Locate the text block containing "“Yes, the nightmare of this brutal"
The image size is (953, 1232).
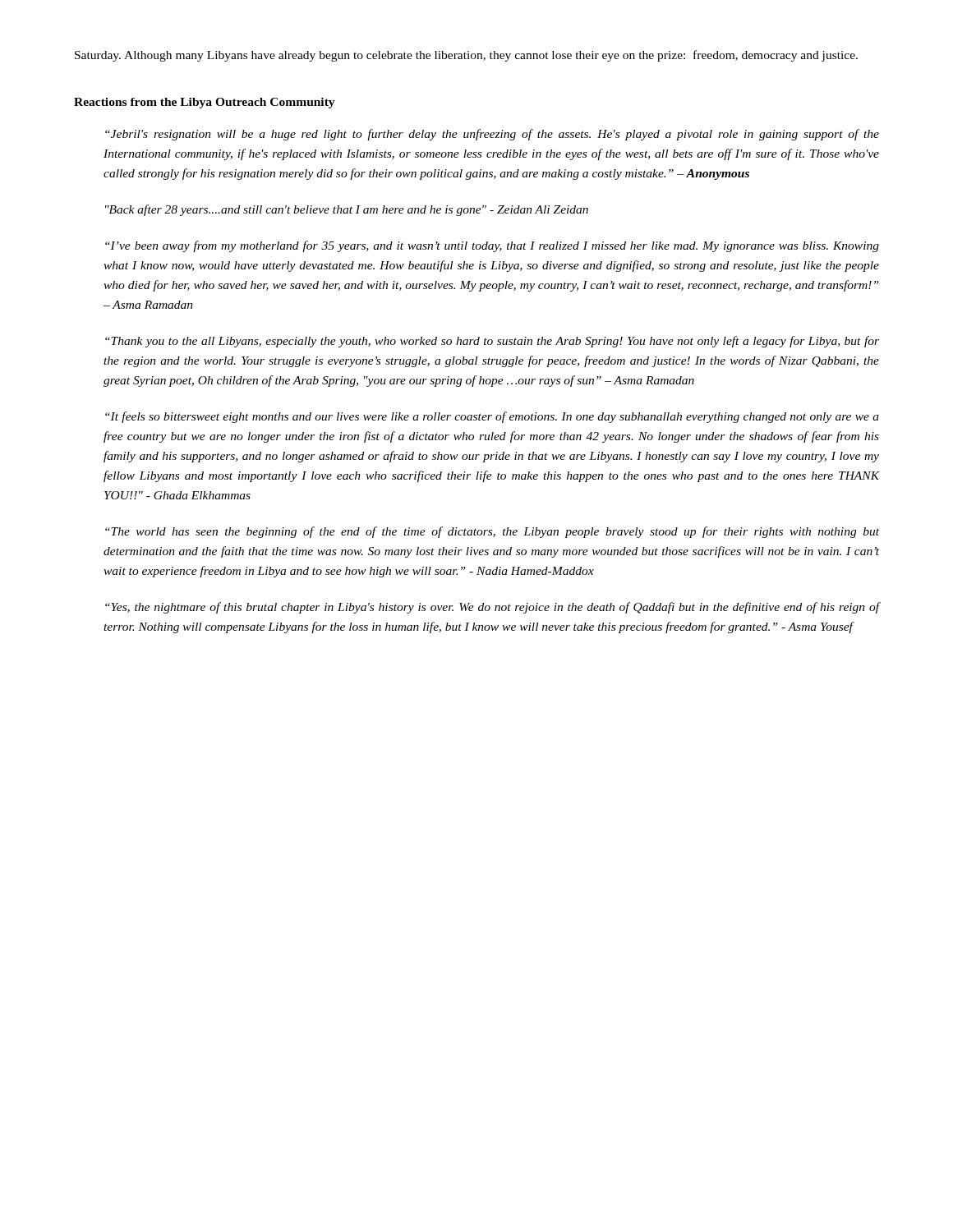pos(491,617)
